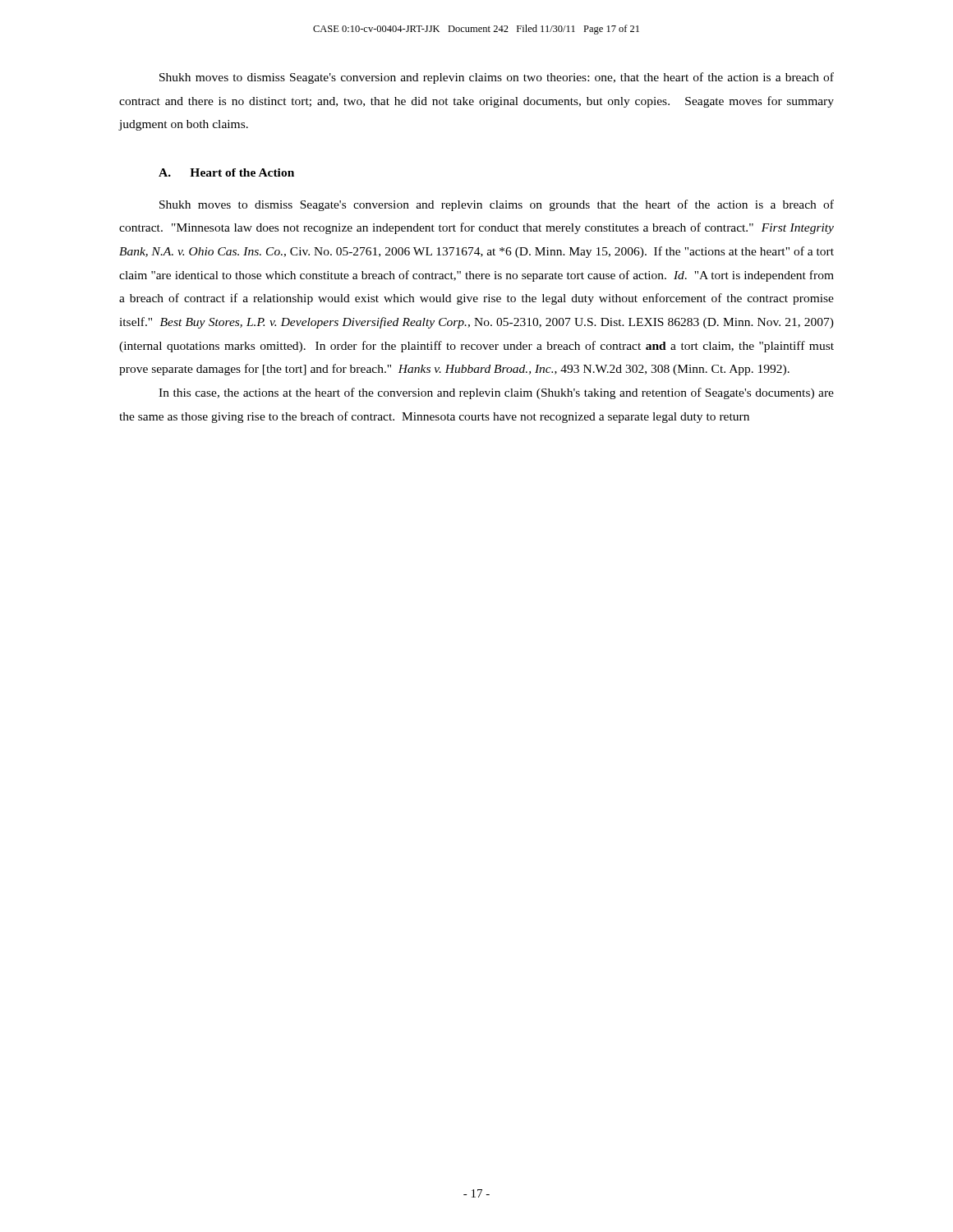This screenshot has width=953, height=1232.
Task: Find the block on this page that starts "In this case, the actions at the"
Action: (x=476, y=404)
